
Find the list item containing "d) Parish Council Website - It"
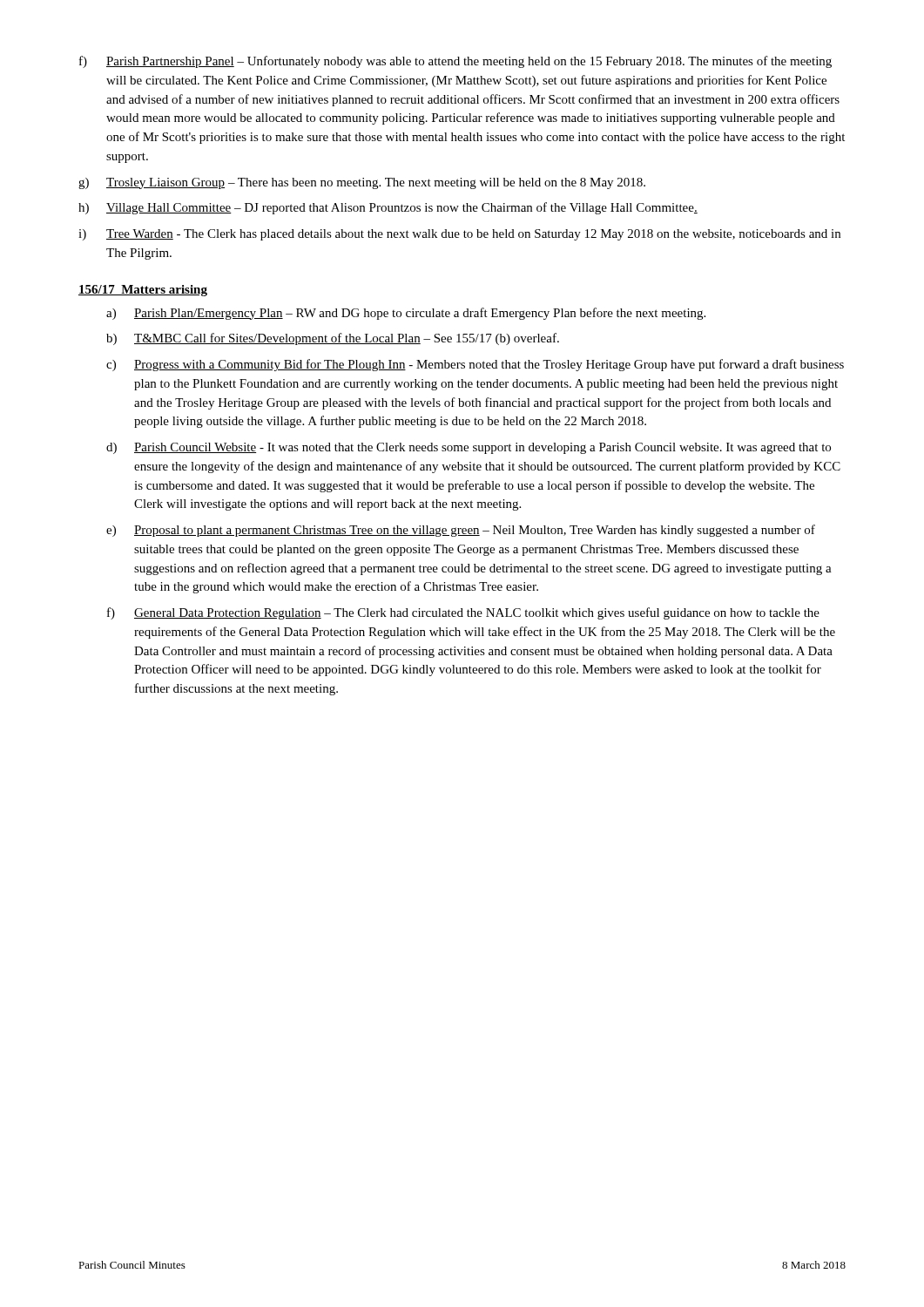point(476,476)
